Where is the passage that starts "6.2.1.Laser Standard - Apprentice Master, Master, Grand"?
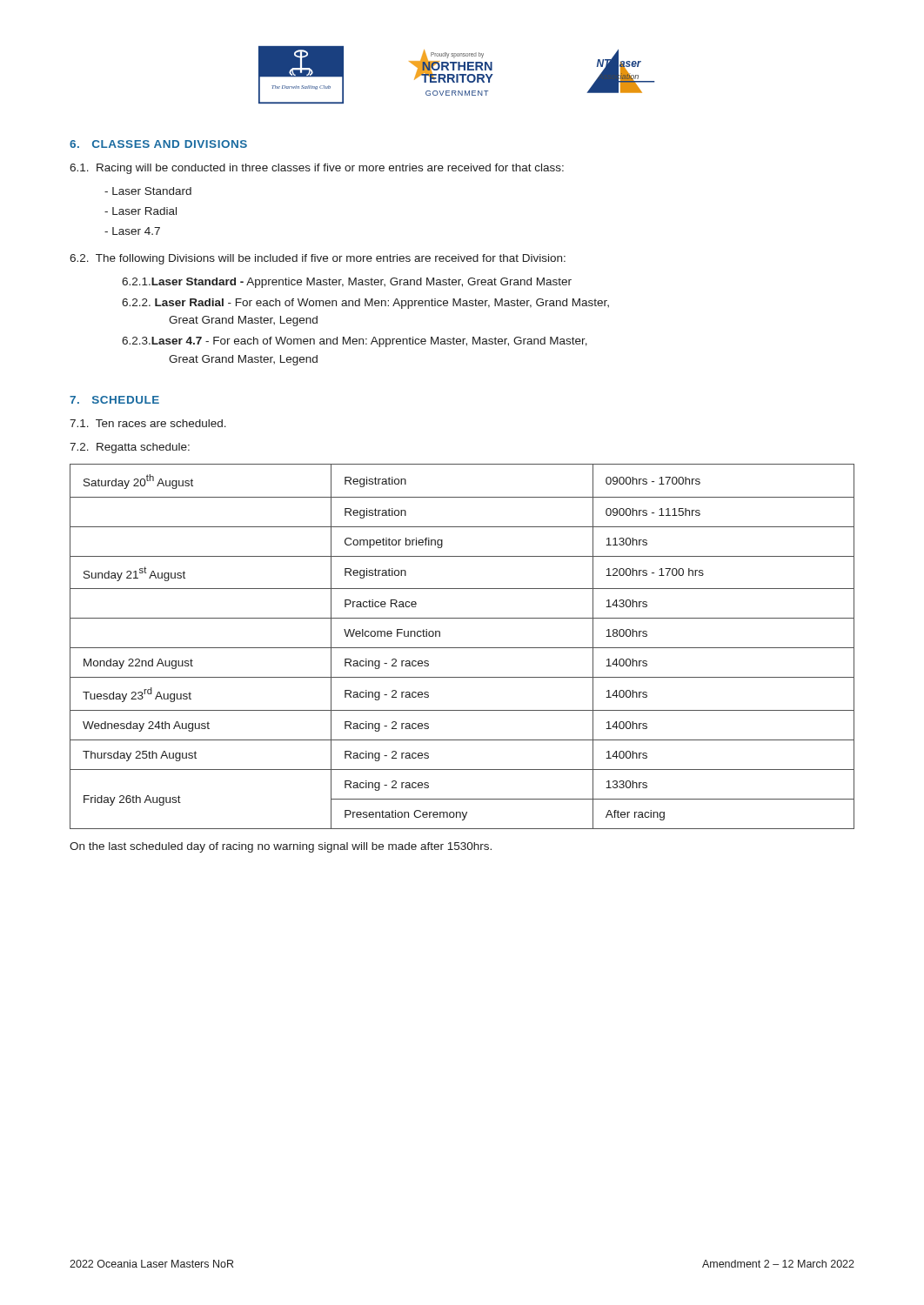The height and width of the screenshot is (1305, 924). pos(347,281)
